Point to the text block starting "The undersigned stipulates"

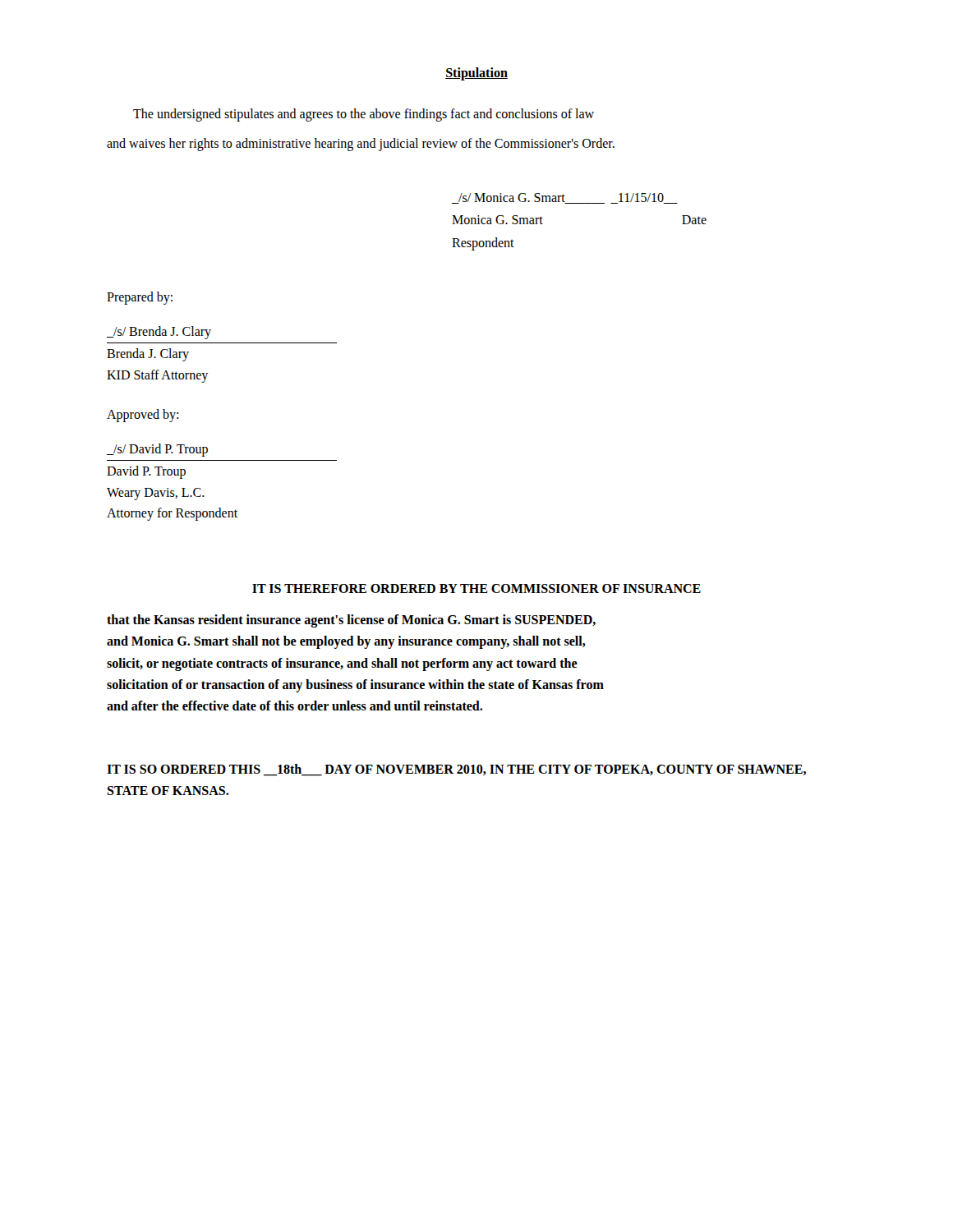[350, 114]
